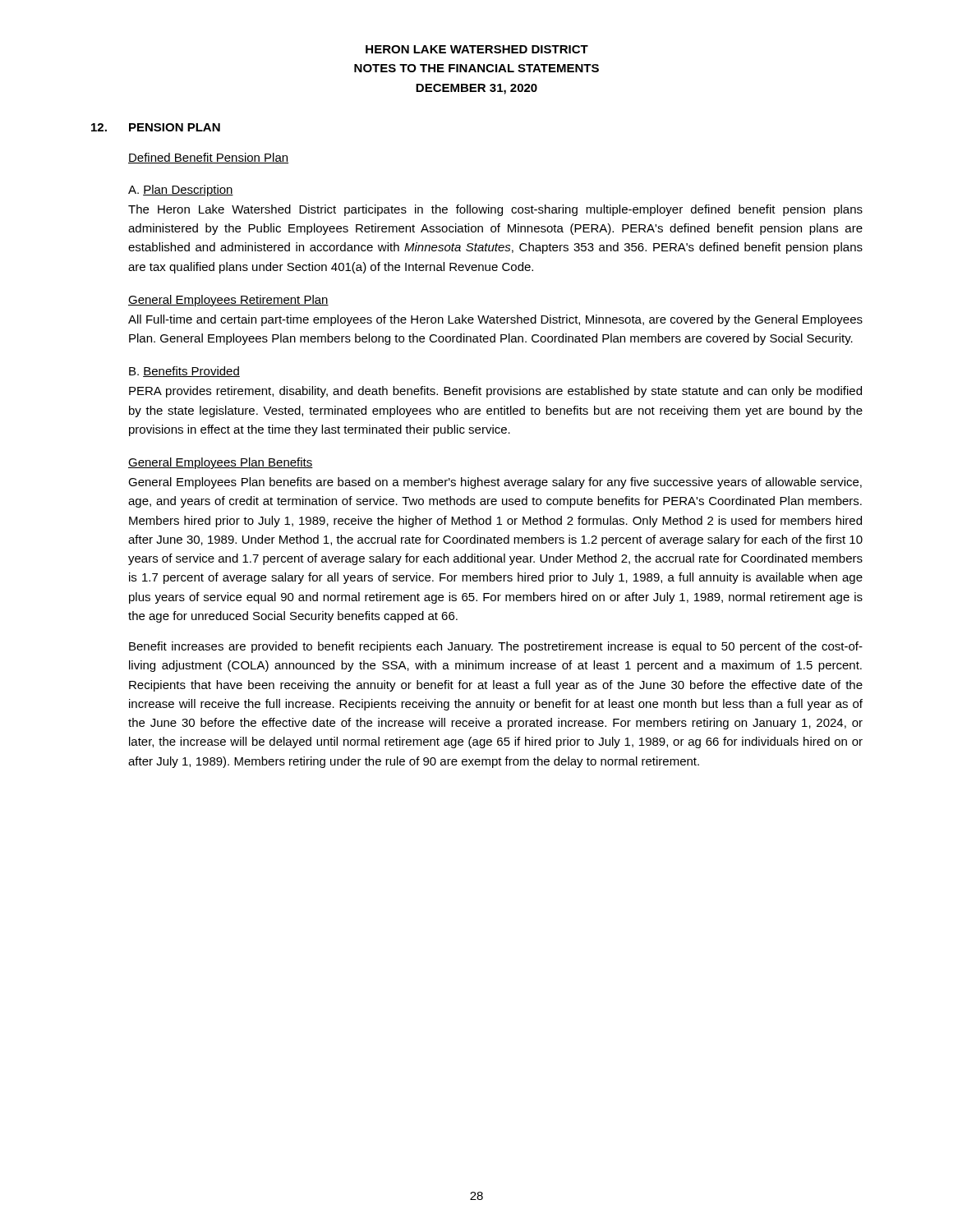
Task: Find the section header that says "Defined Benefit Pension Plan"
Action: tap(208, 157)
